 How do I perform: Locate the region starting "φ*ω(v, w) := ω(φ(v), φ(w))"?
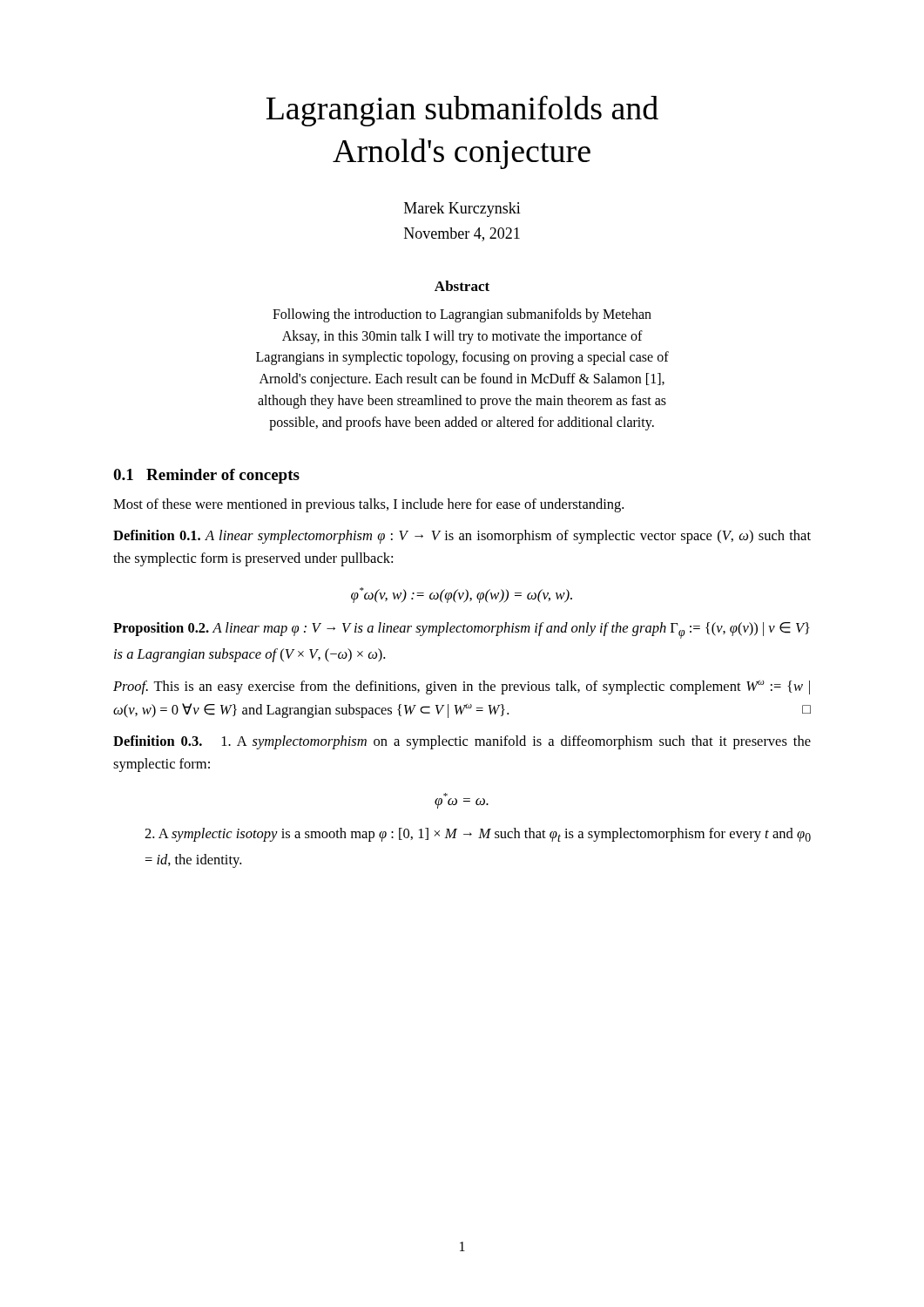462,593
